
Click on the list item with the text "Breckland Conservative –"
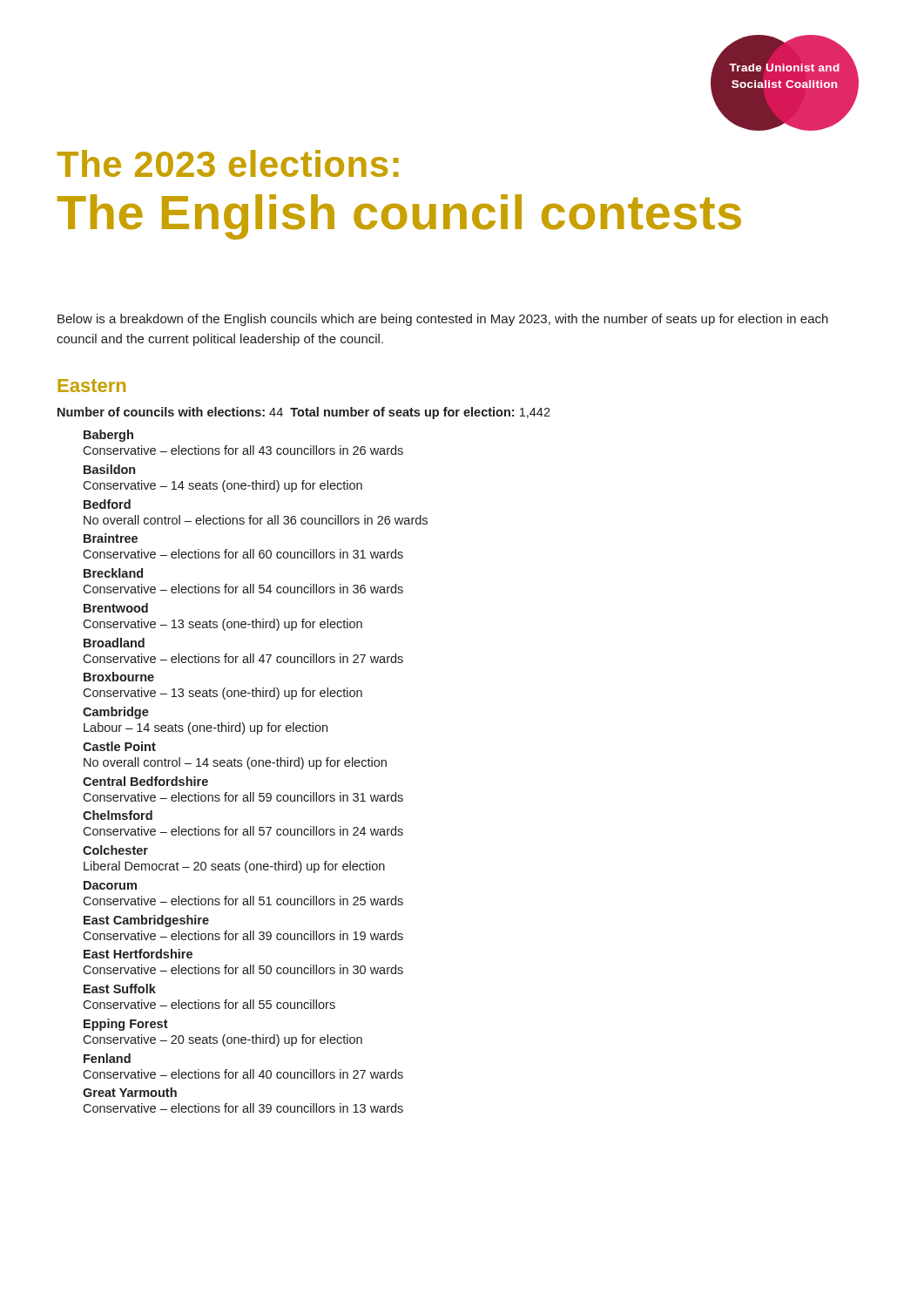point(113,573)
